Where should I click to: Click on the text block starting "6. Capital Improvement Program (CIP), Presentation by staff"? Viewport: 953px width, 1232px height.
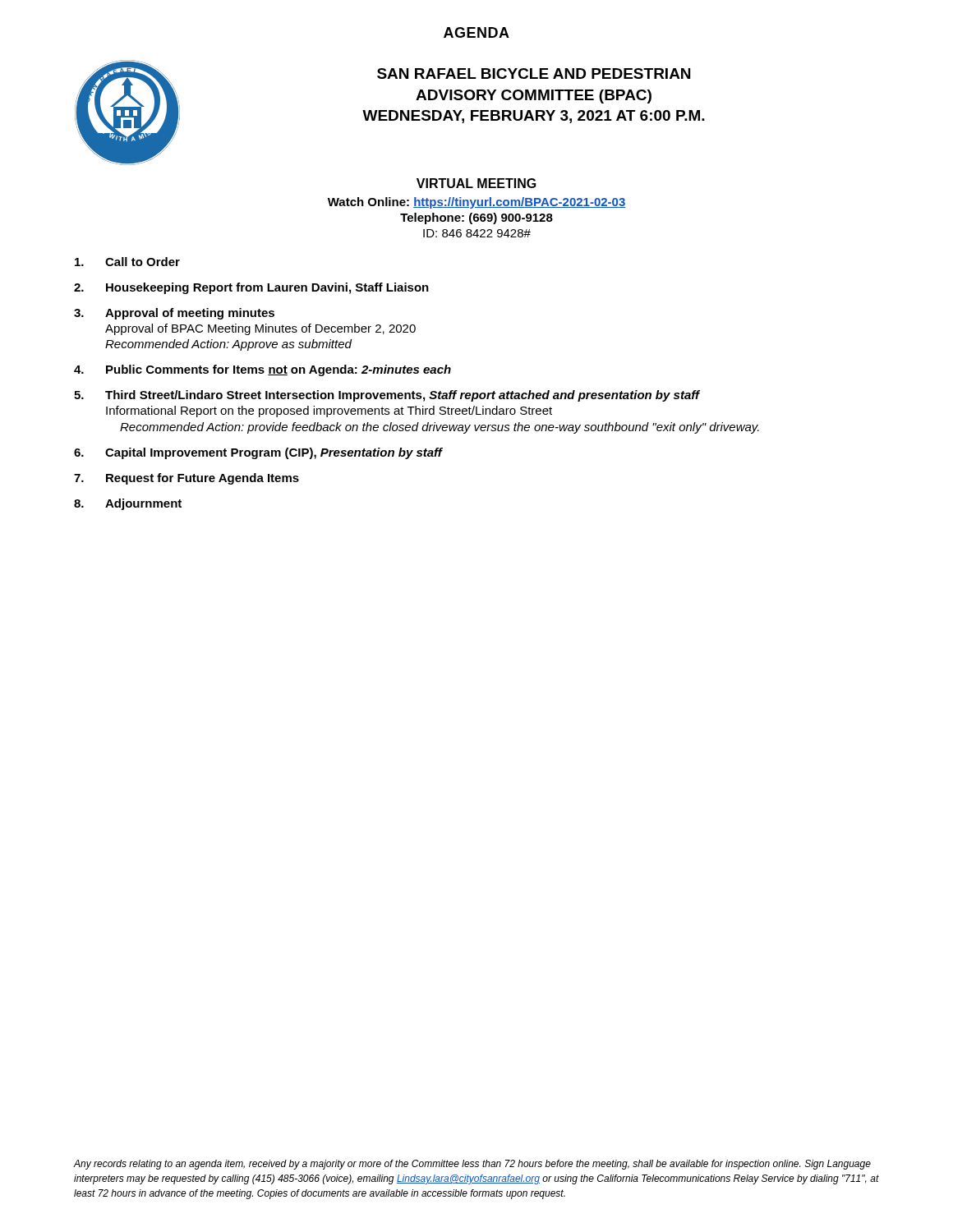click(258, 453)
